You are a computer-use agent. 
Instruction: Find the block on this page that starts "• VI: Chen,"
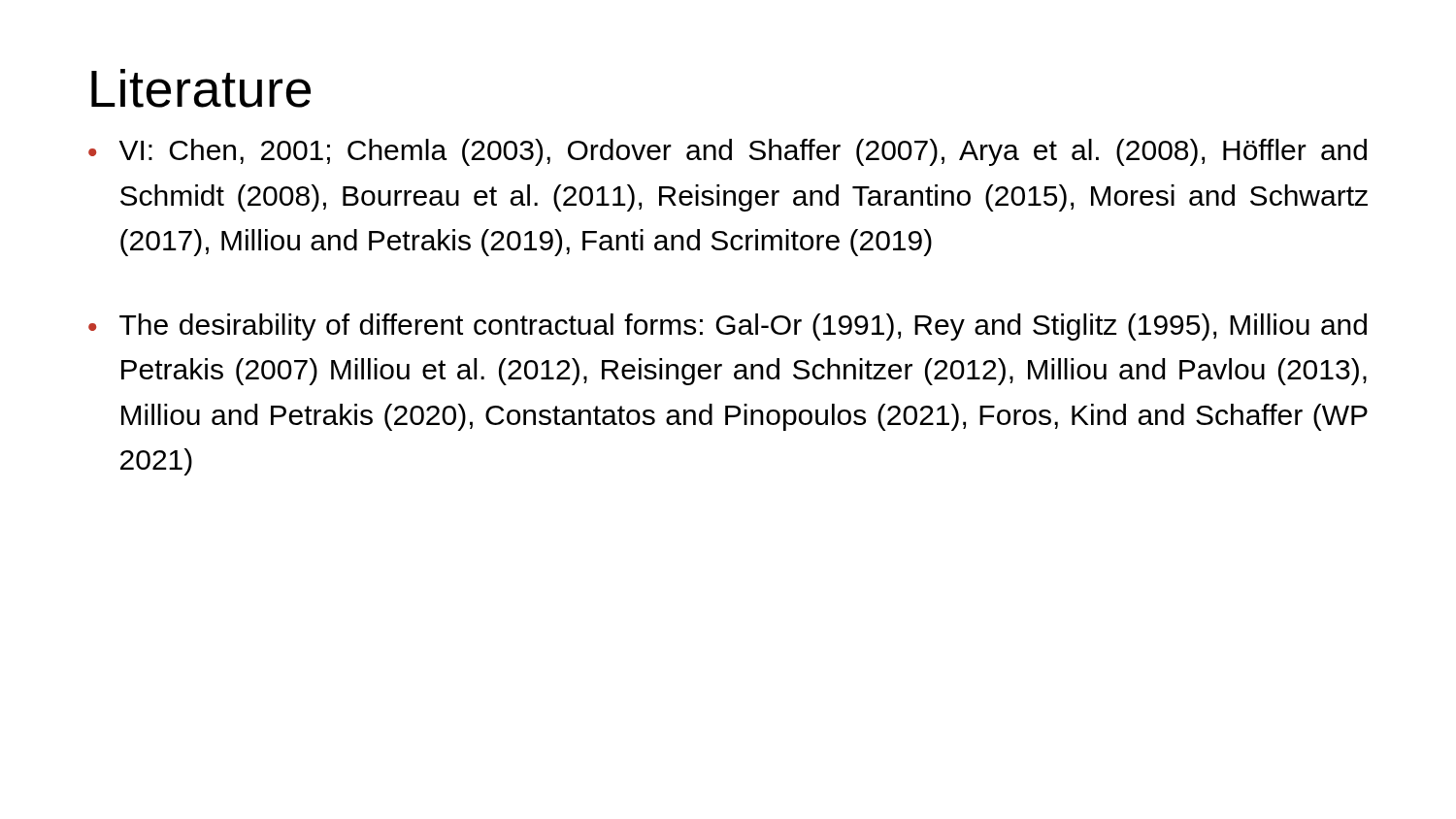[x=728, y=196]
